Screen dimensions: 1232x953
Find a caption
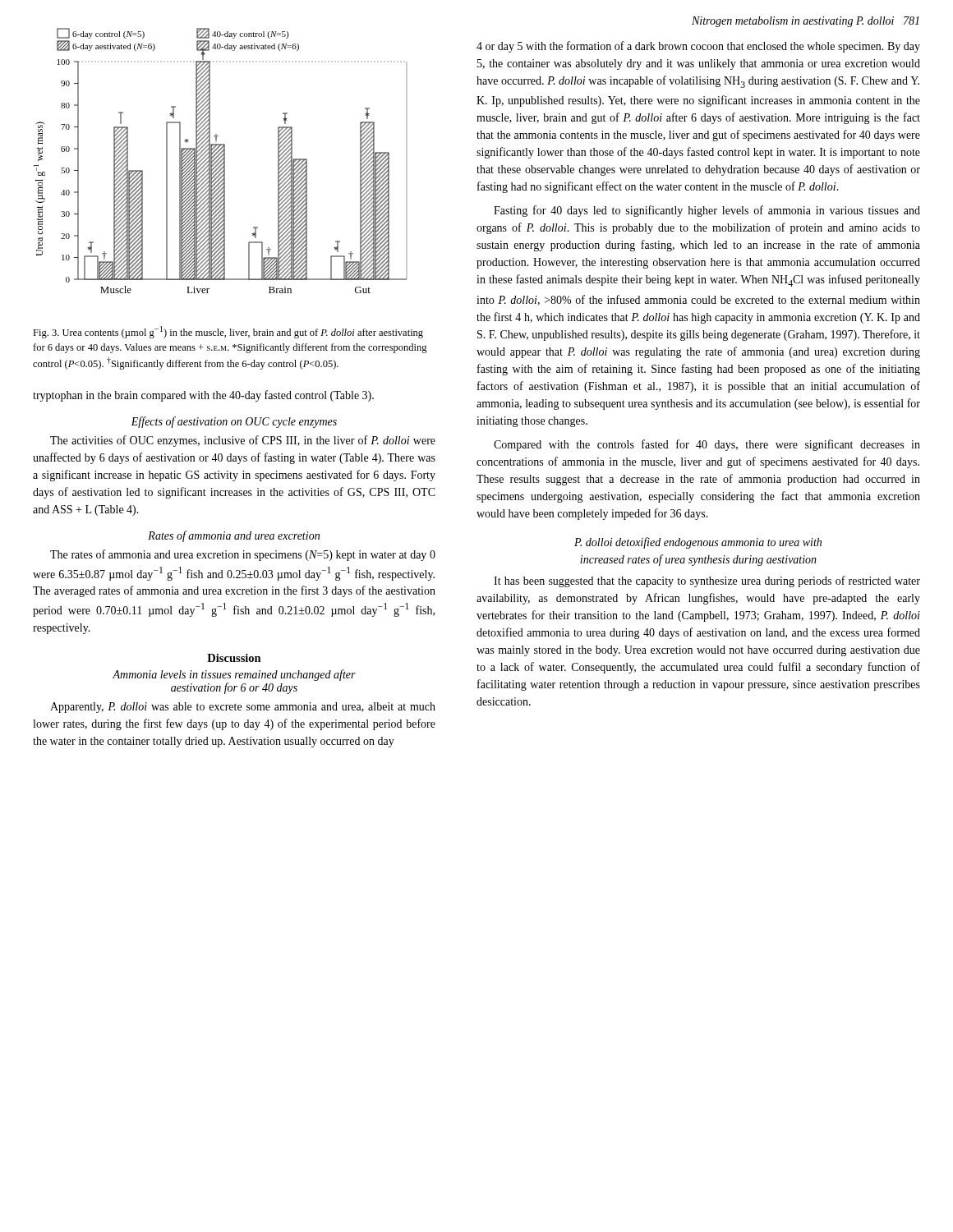coord(230,347)
